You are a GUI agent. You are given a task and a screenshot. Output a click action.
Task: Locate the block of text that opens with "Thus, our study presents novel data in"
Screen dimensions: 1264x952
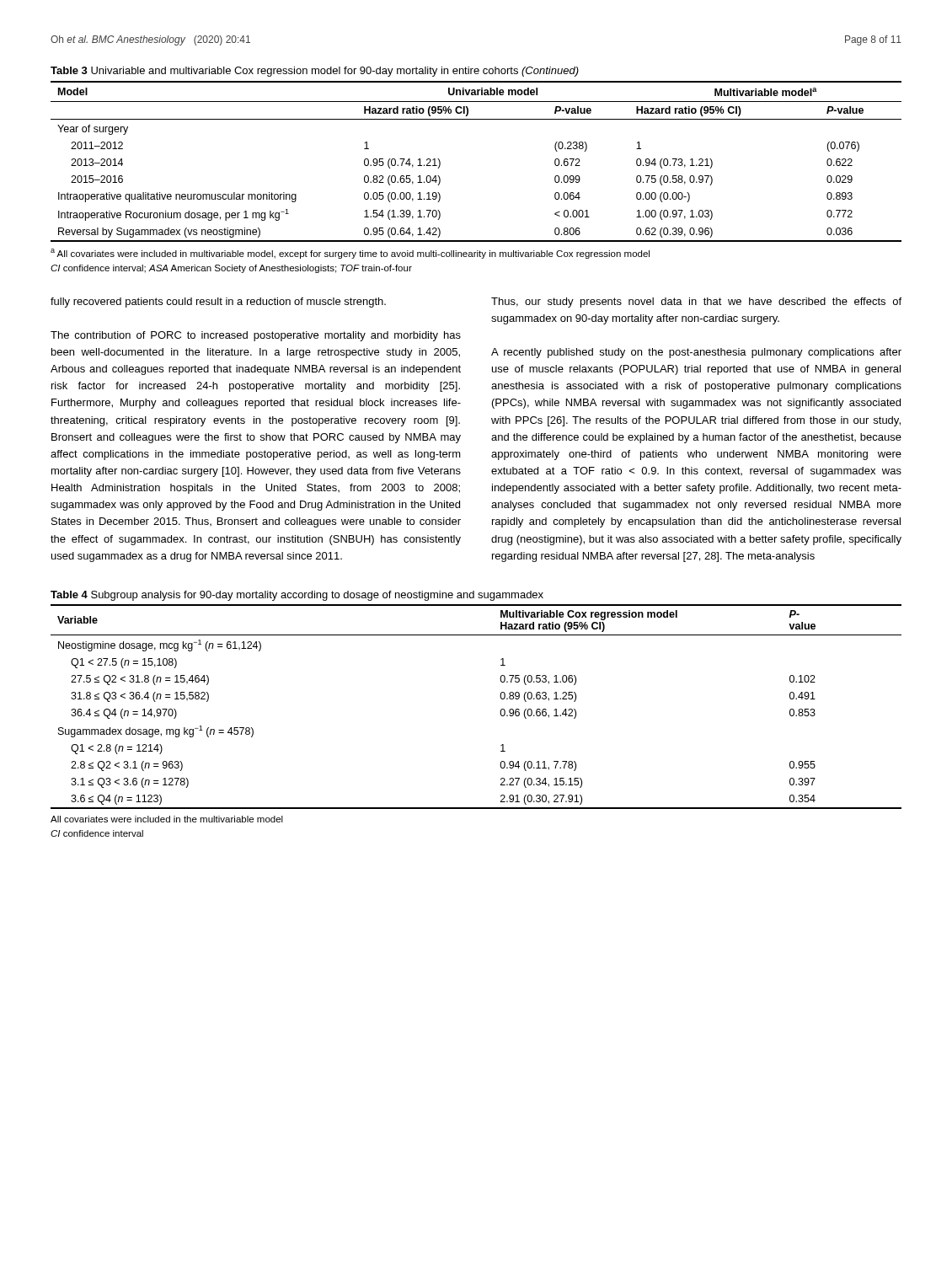pyautogui.click(x=696, y=428)
